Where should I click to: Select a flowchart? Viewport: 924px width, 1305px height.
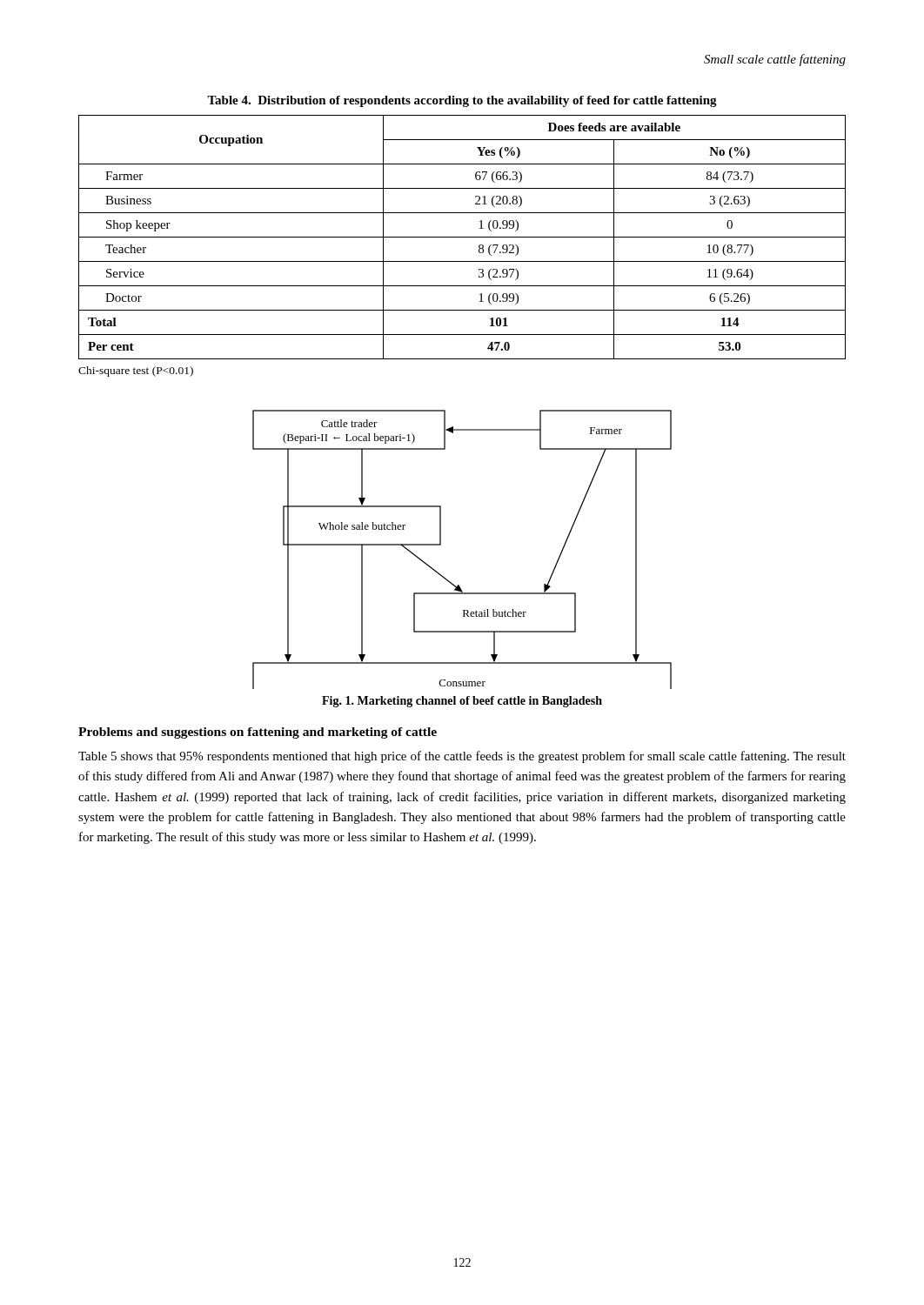pyautogui.click(x=462, y=541)
